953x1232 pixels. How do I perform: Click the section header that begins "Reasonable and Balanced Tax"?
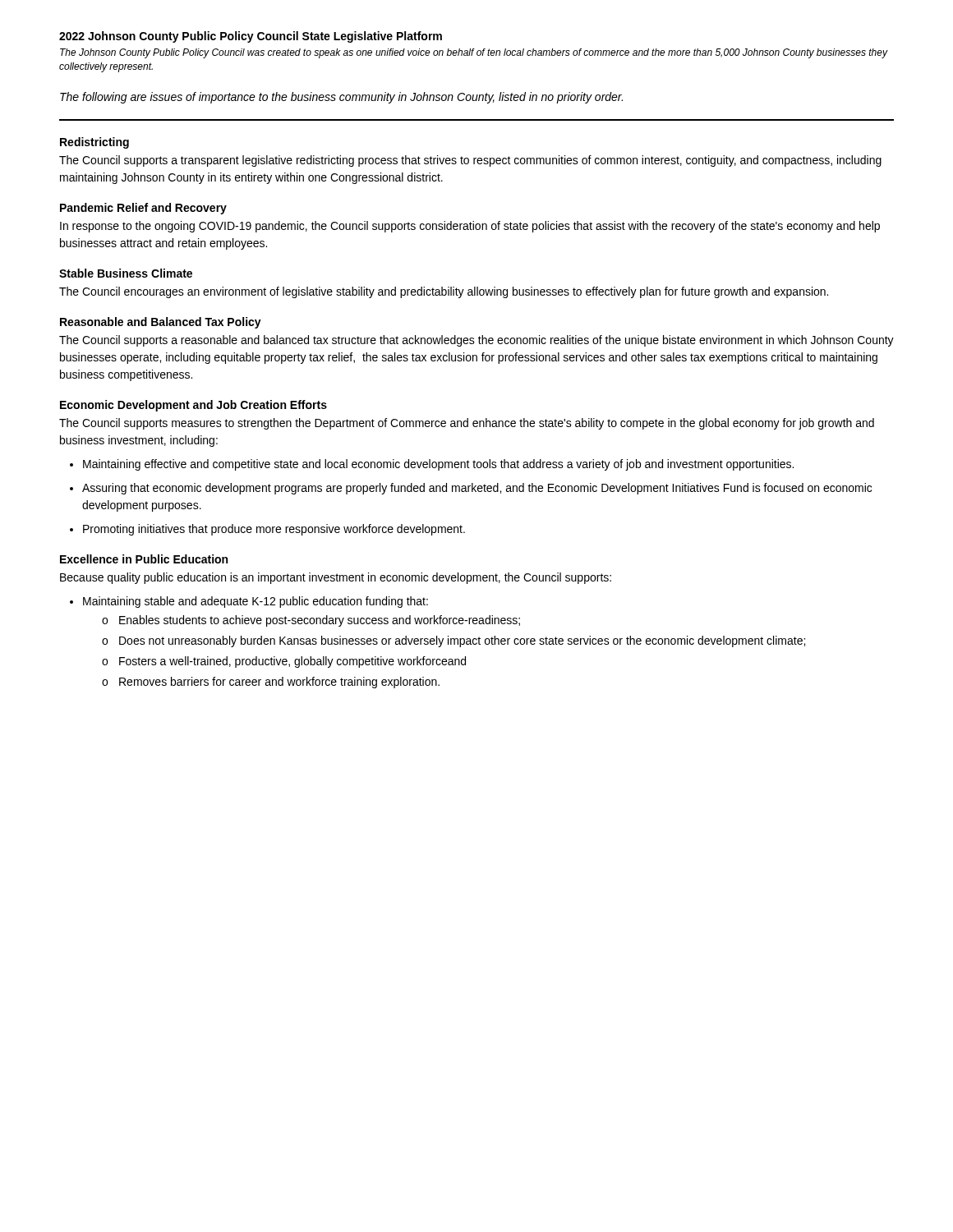[161, 323]
